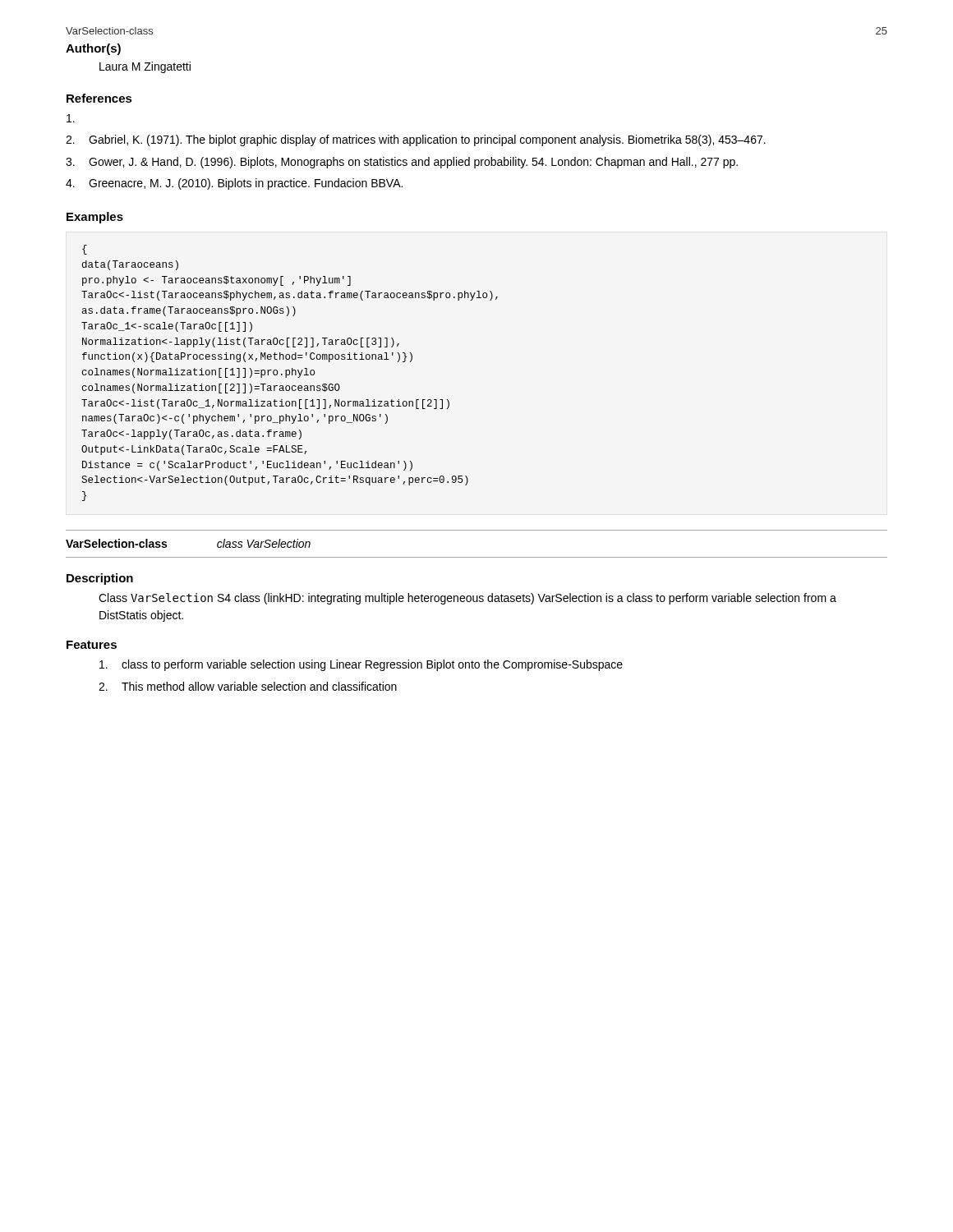
Task: Click on the text containing "Laura M Zingatetti"
Action: click(145, 67)
